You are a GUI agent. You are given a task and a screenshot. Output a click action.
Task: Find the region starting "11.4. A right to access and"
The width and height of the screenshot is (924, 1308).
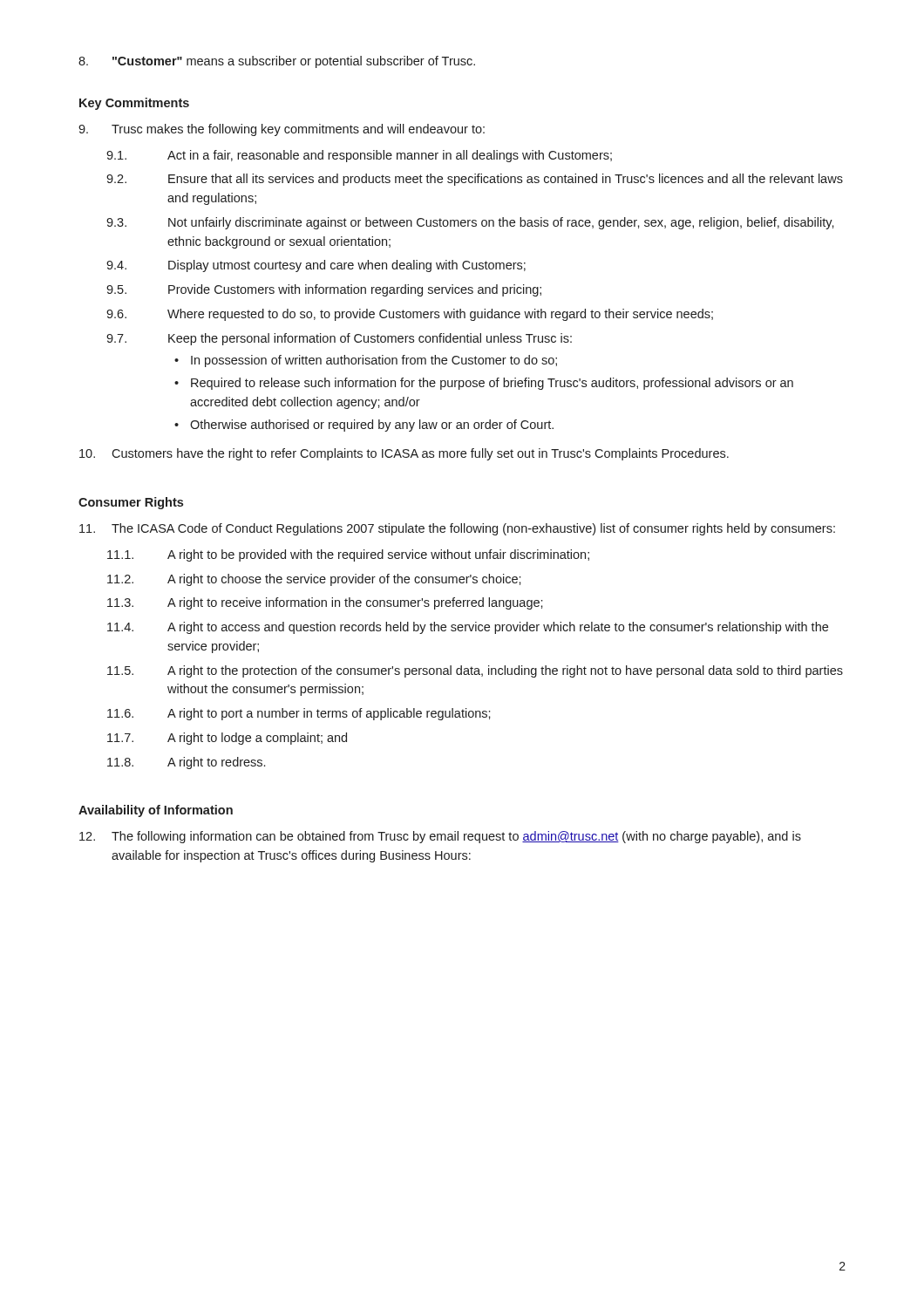pyautogui.click(x=462, y=637)
